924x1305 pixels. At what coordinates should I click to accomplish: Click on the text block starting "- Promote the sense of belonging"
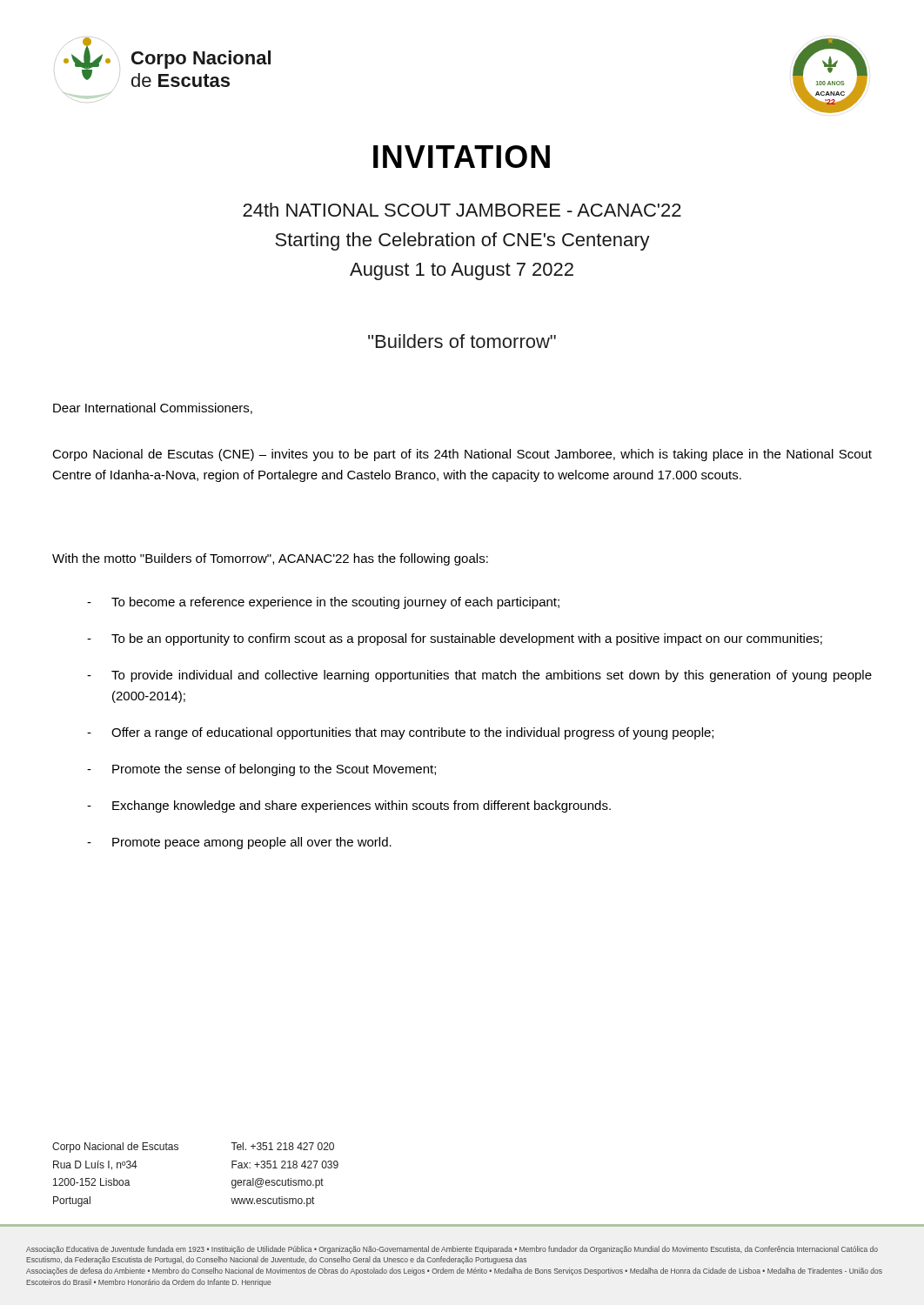(x=261, y=770)
